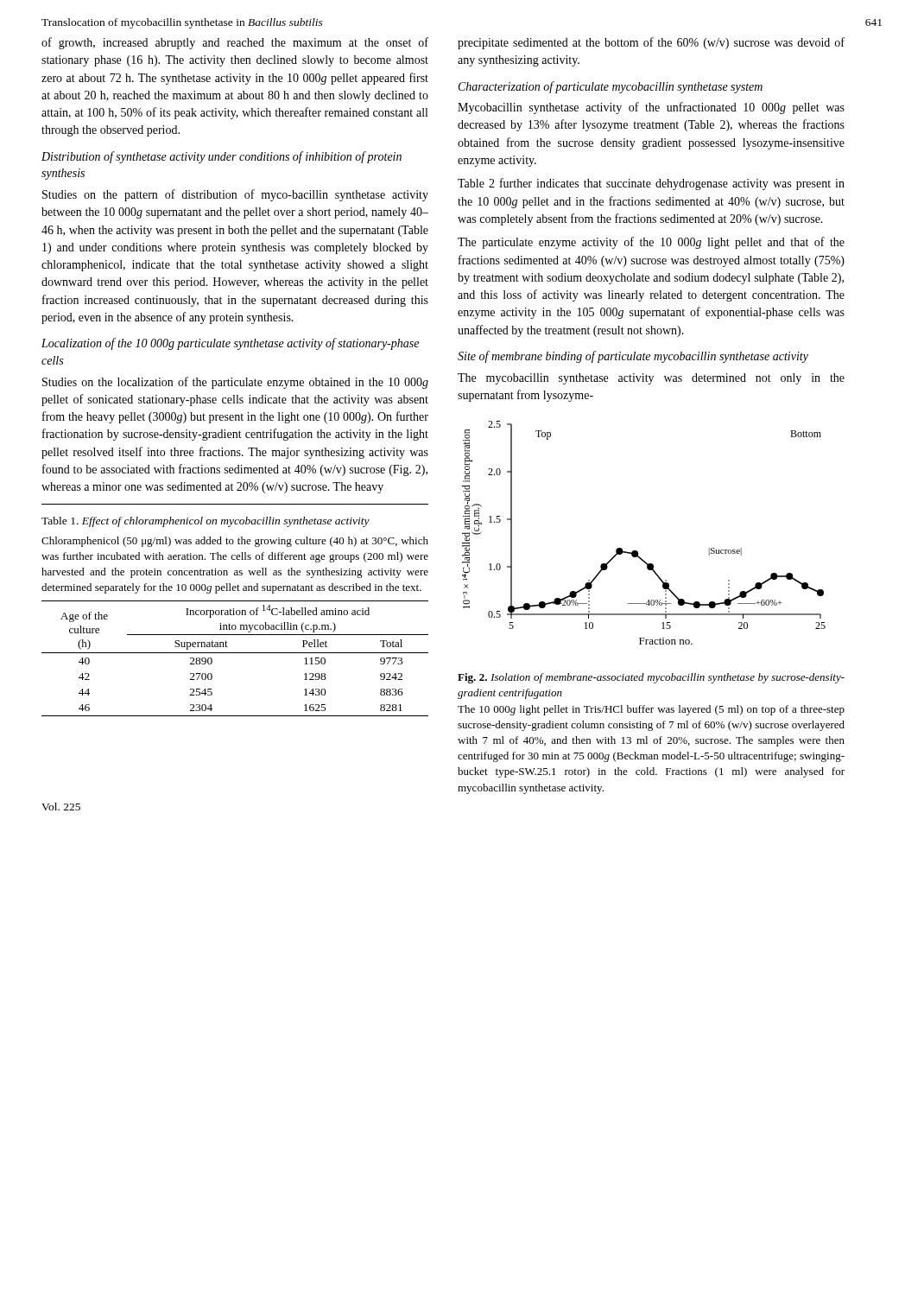Click on the text block starting "Mycobacillin synthetase activity of the unfractionated"
Screen dimensions: 1296x924
651,220
